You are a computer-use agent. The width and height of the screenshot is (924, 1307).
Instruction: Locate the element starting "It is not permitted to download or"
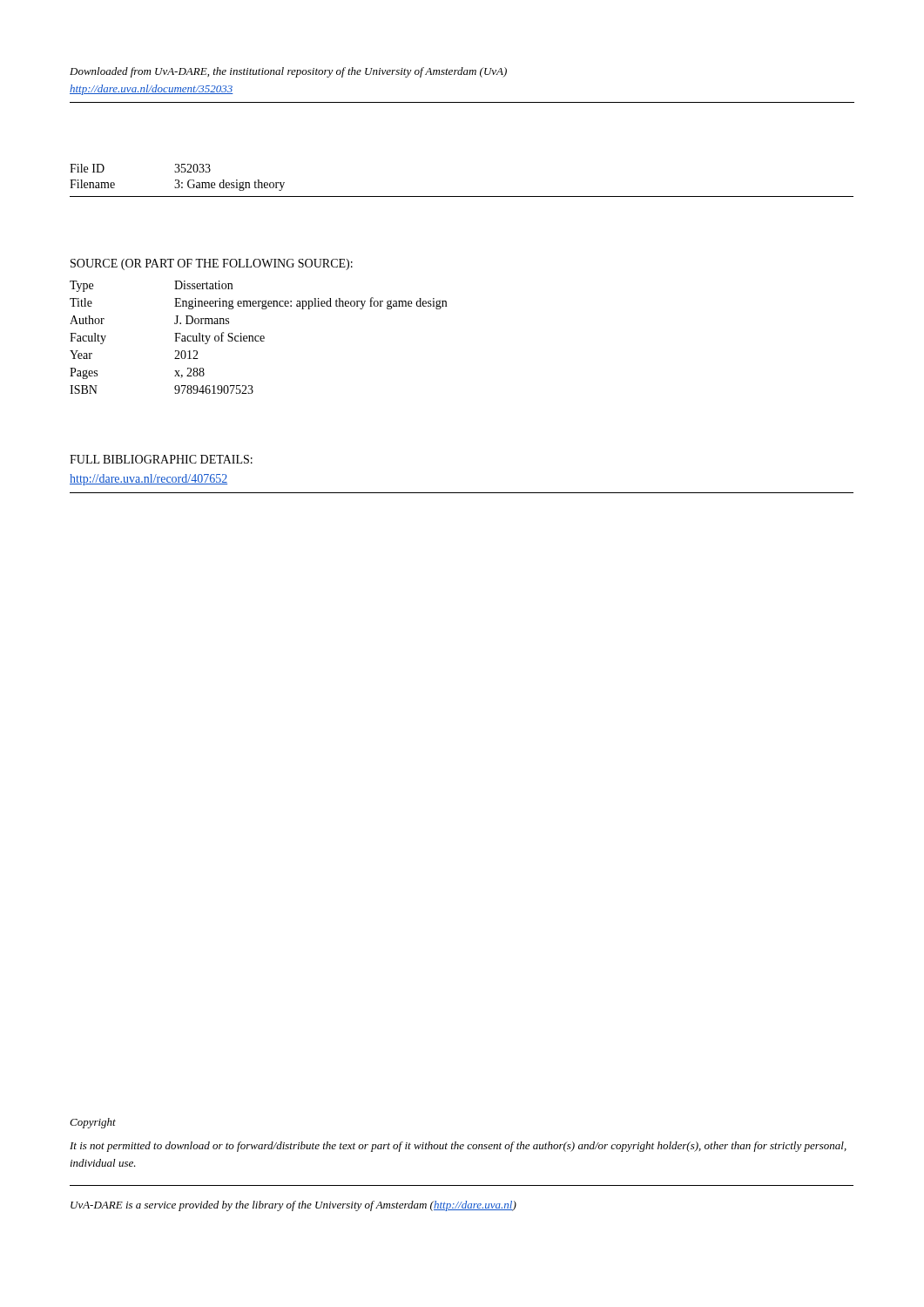(458, 1154)
